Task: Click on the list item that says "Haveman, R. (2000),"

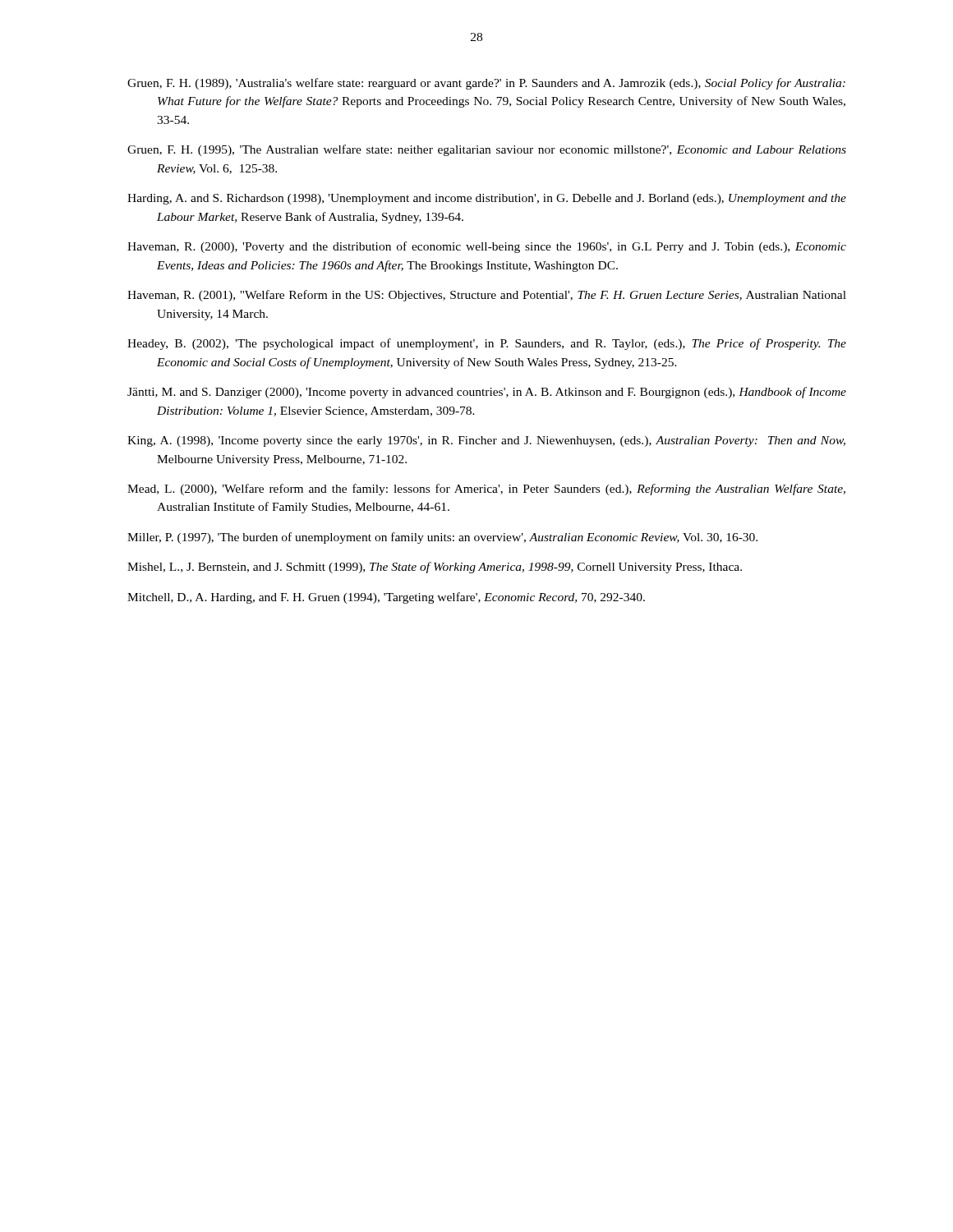Action: (487, 255)
